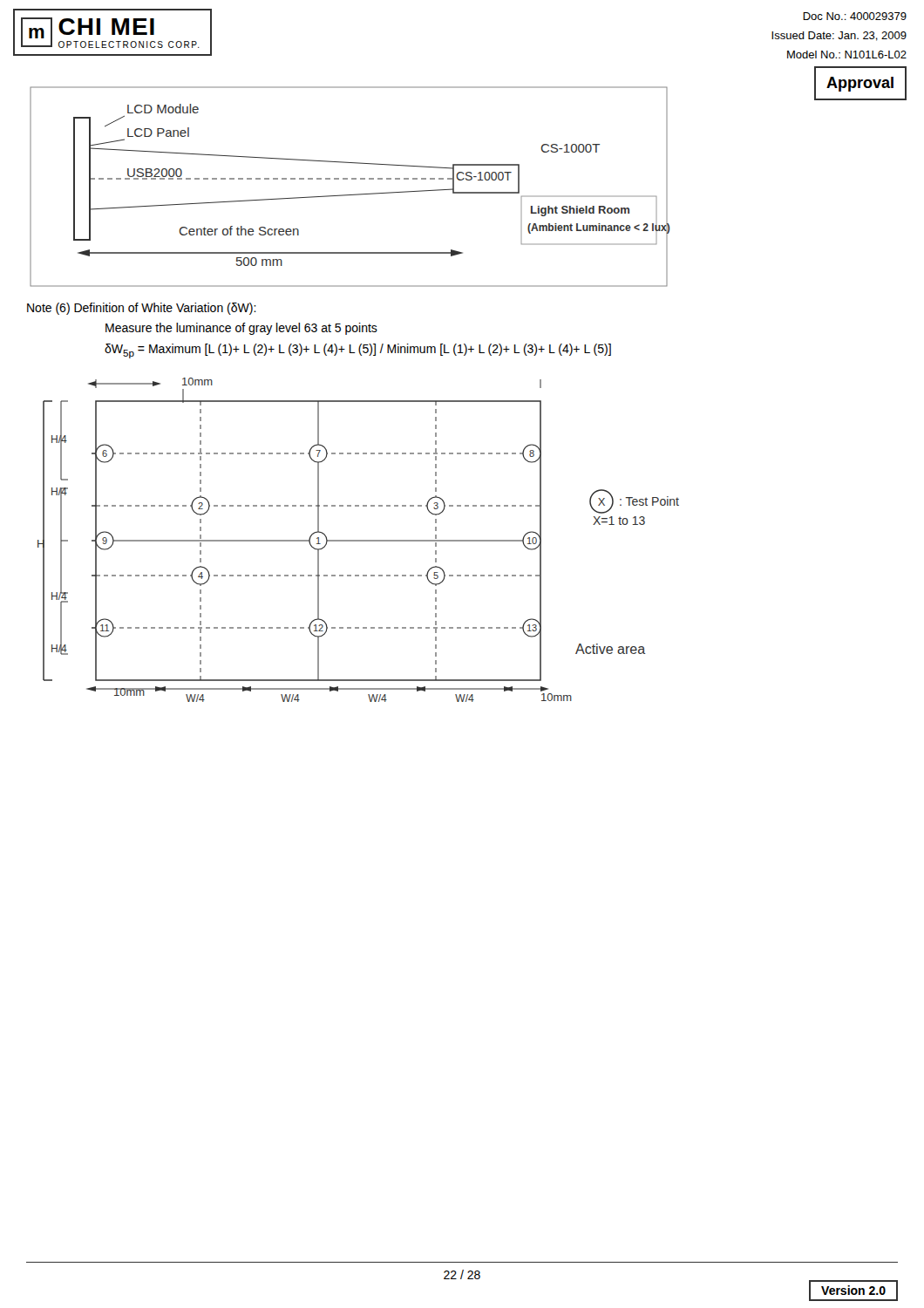Screen dimensions: 1308x924
Task: Point to the block starting "δW5p = Maximum [L (1)+ L (2)+ L"
Action: [x=358, y=350]
